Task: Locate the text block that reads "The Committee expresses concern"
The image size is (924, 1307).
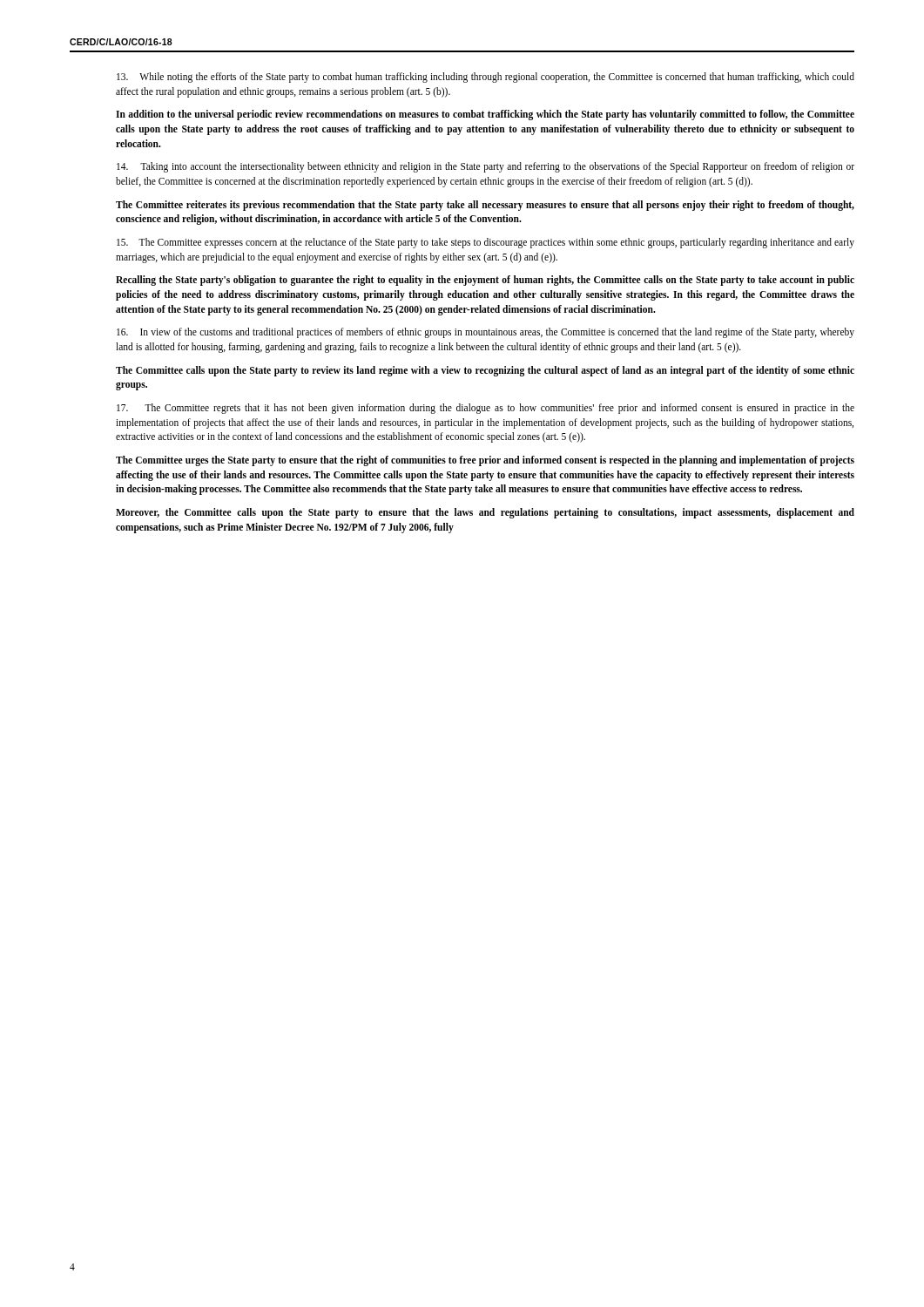Action: (485, 250)
